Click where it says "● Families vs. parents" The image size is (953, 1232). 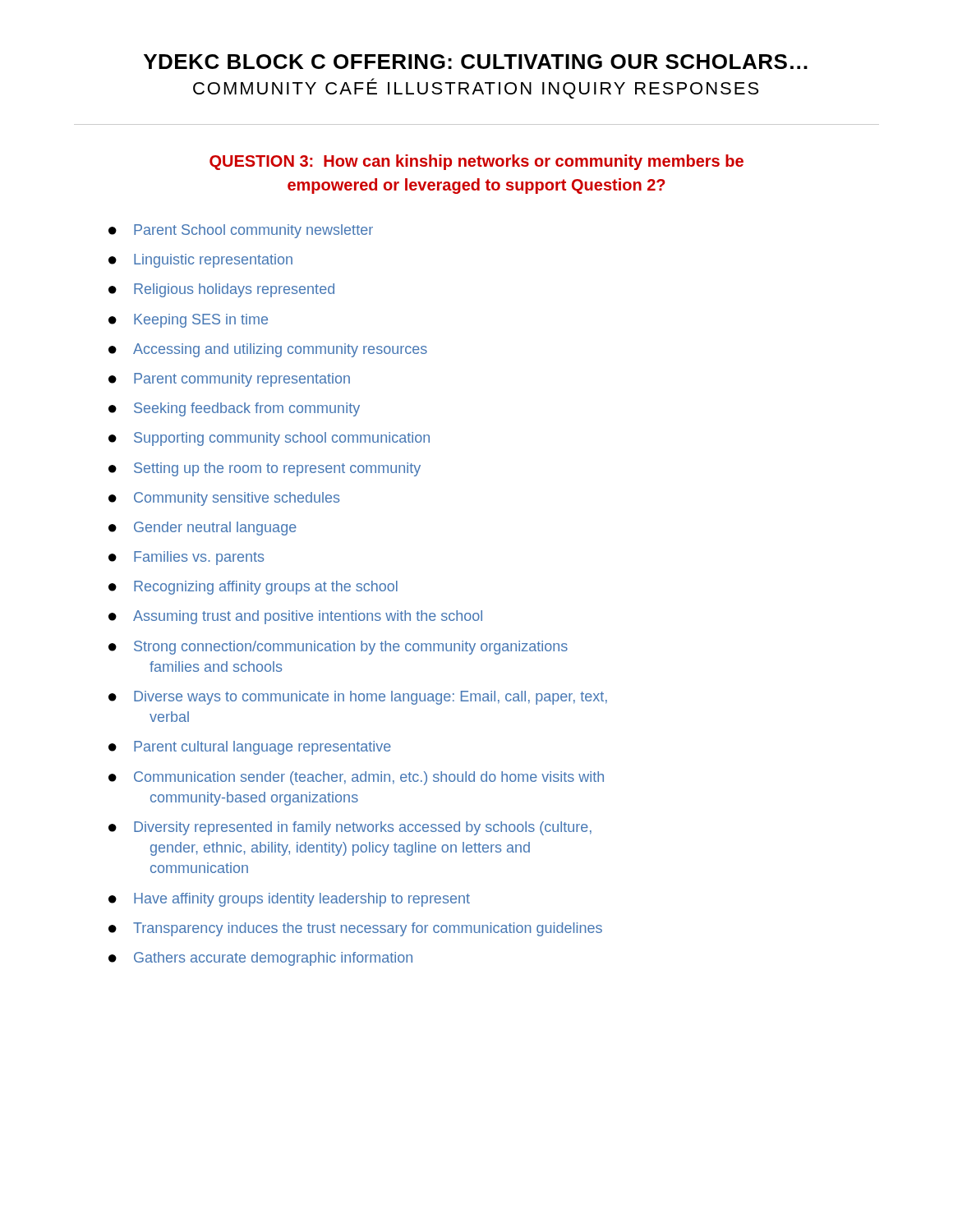pos(186,557)
